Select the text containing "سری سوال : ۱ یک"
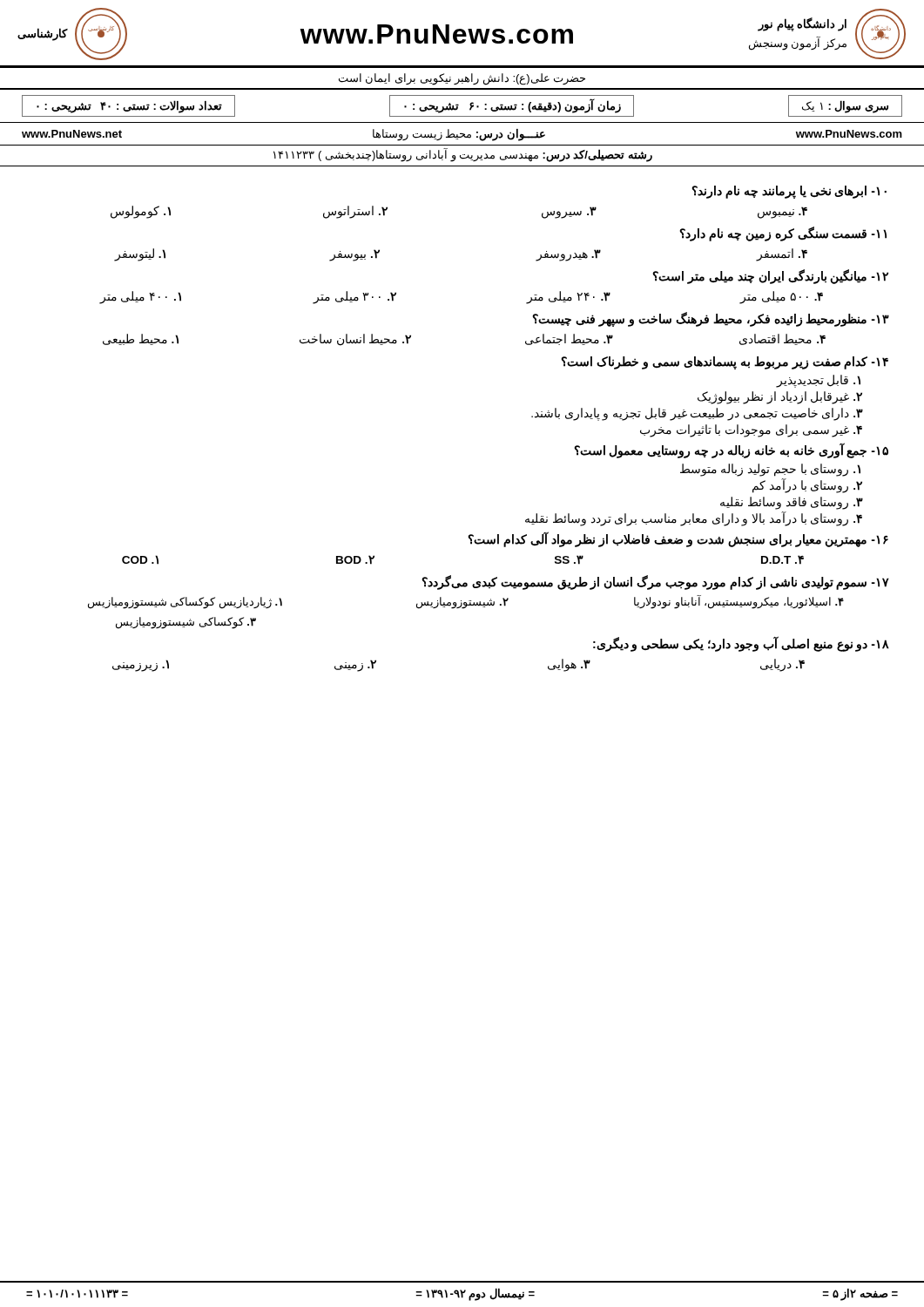This screenshot has width=924, height=1307. point(845,106)
